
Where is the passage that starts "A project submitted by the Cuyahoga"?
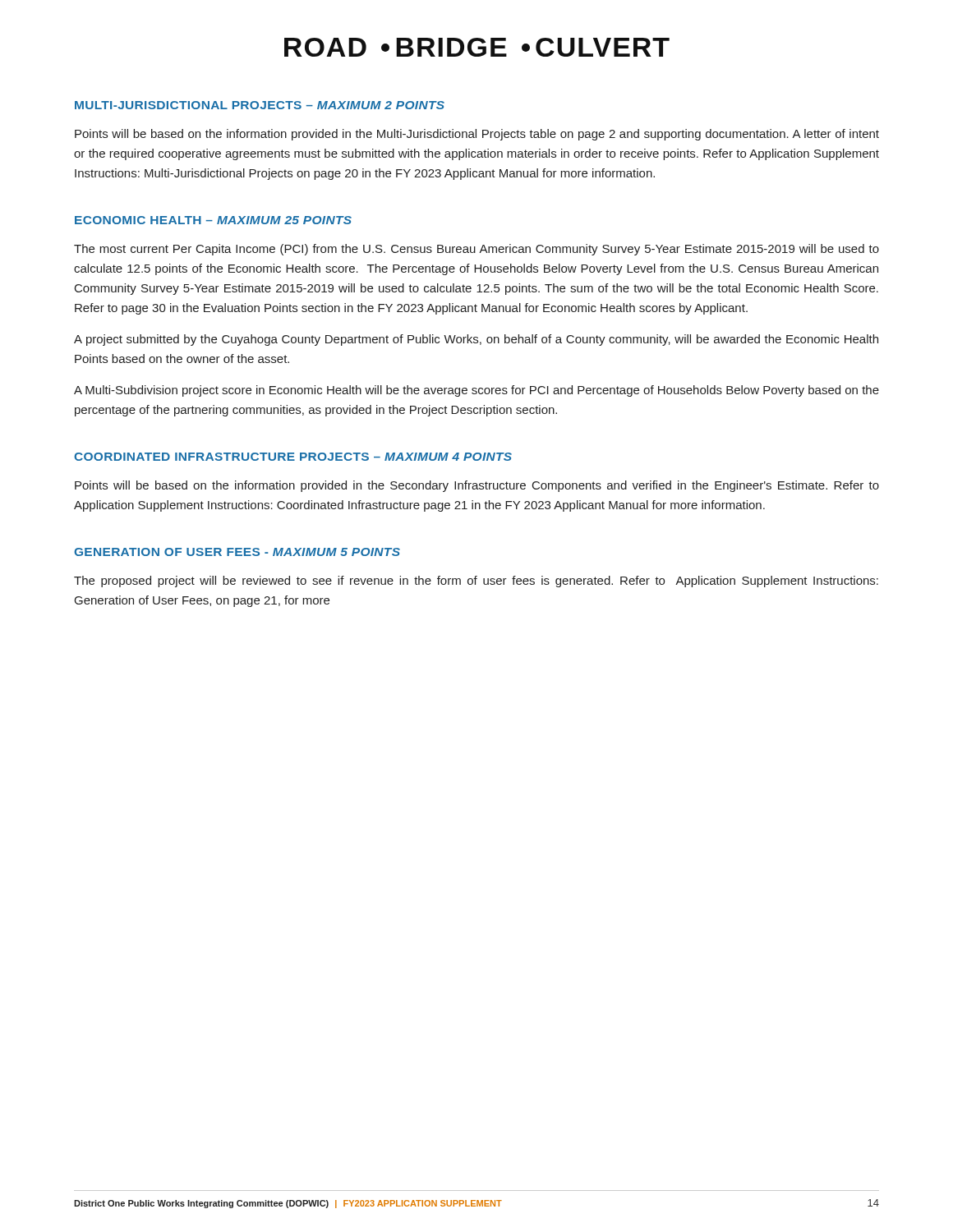tap(476, 349)
